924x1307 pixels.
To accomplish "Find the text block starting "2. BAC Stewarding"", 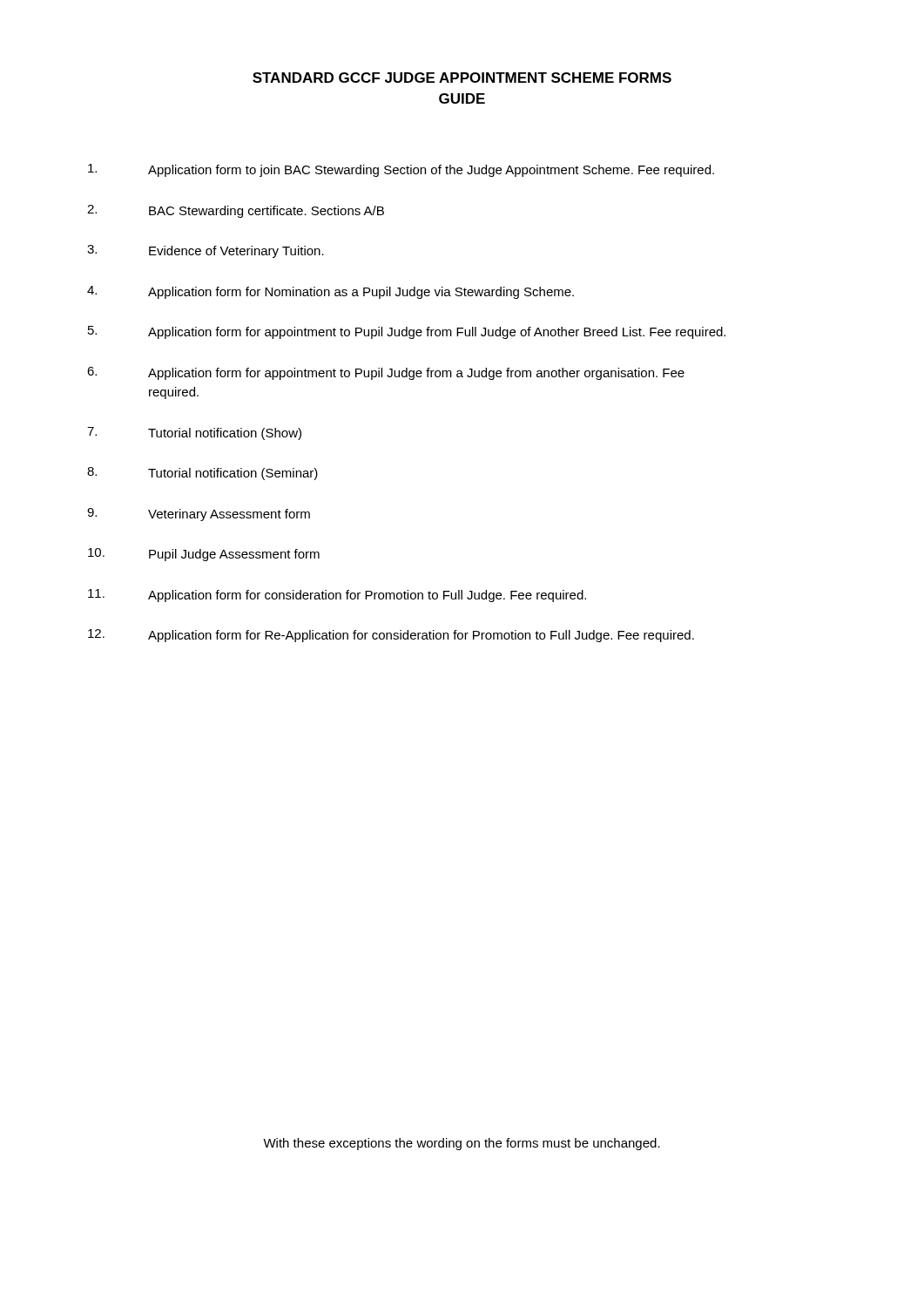I will point(236,211).
